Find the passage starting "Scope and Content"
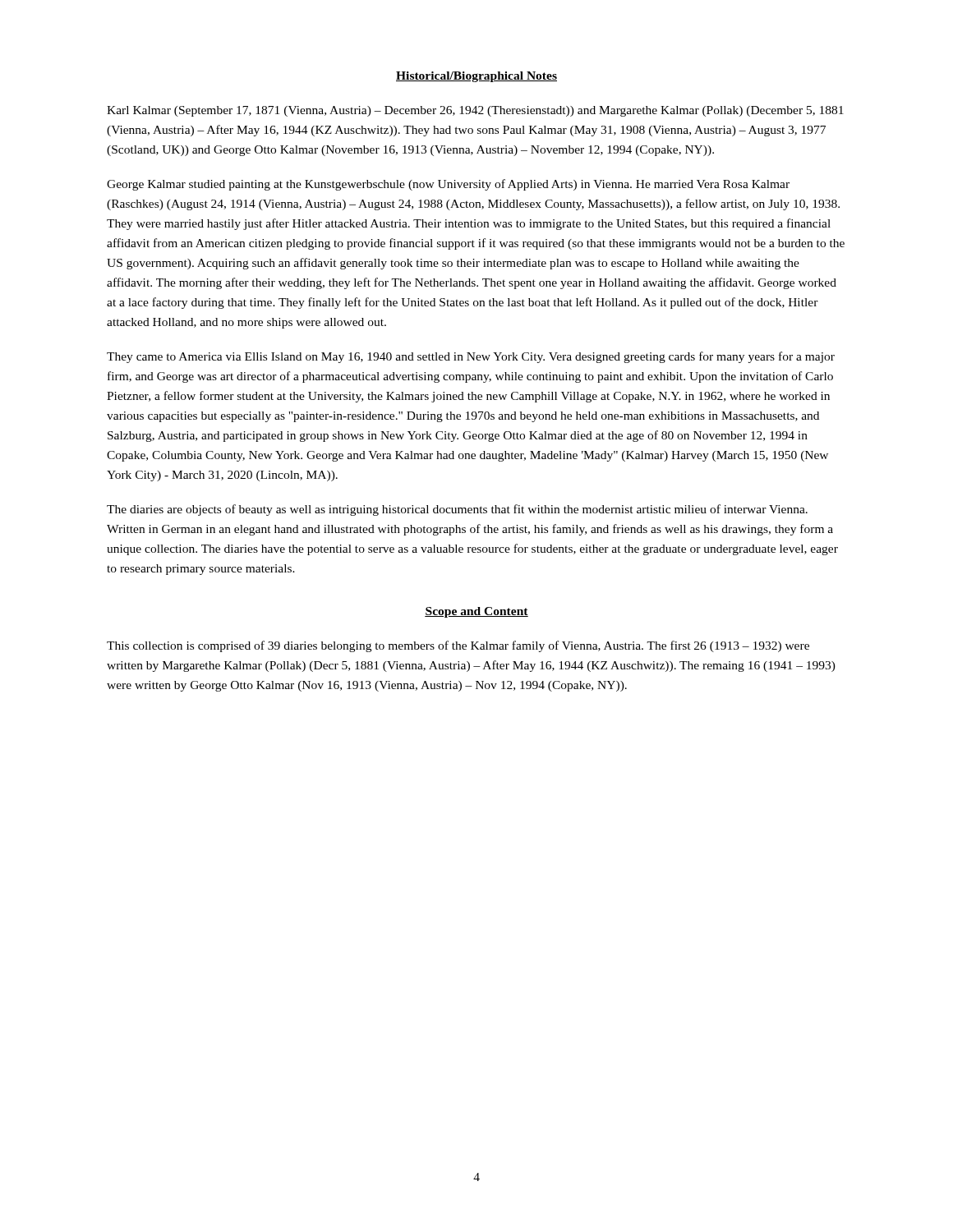953x1232 pixels. (x=476, y=611)
